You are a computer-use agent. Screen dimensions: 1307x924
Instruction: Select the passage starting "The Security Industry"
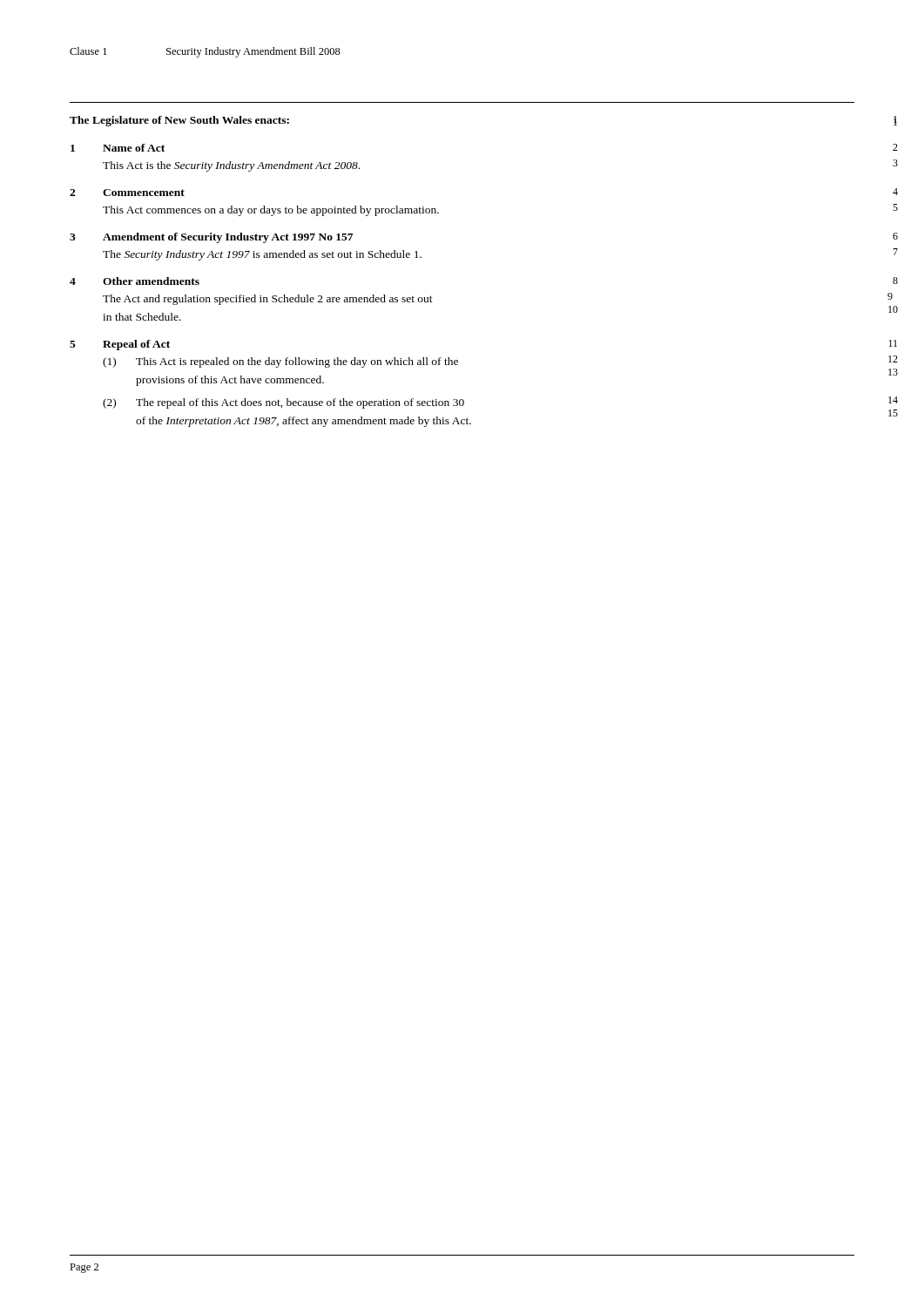pos(262,255)
